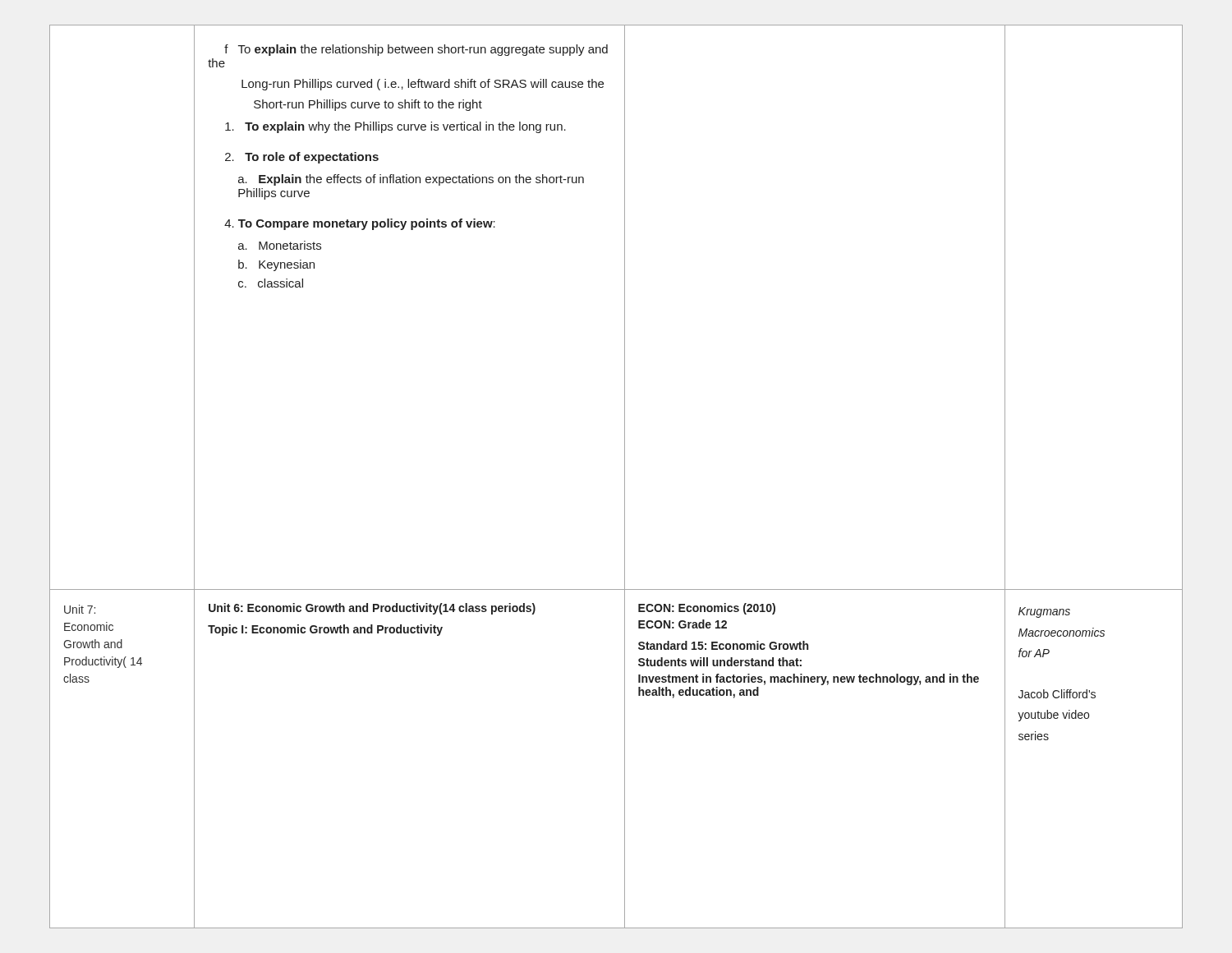Point to the block beginning "Unit 6: Economic"
The height and width of the screenshot is (953, 1232).
click(x=409, y=619)
